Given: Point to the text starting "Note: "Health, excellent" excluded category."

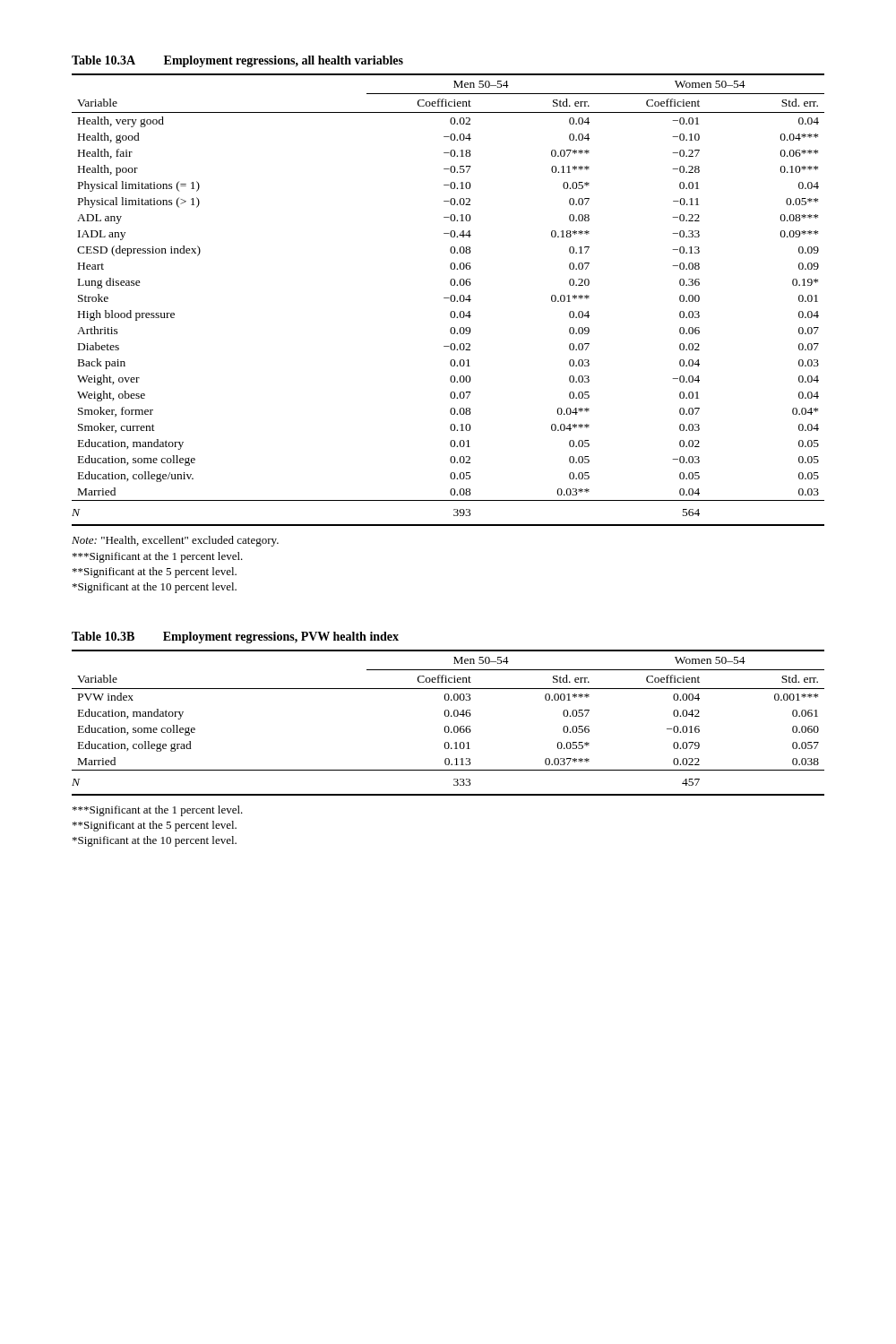Looking at the screenshot, I should [175, 540].
